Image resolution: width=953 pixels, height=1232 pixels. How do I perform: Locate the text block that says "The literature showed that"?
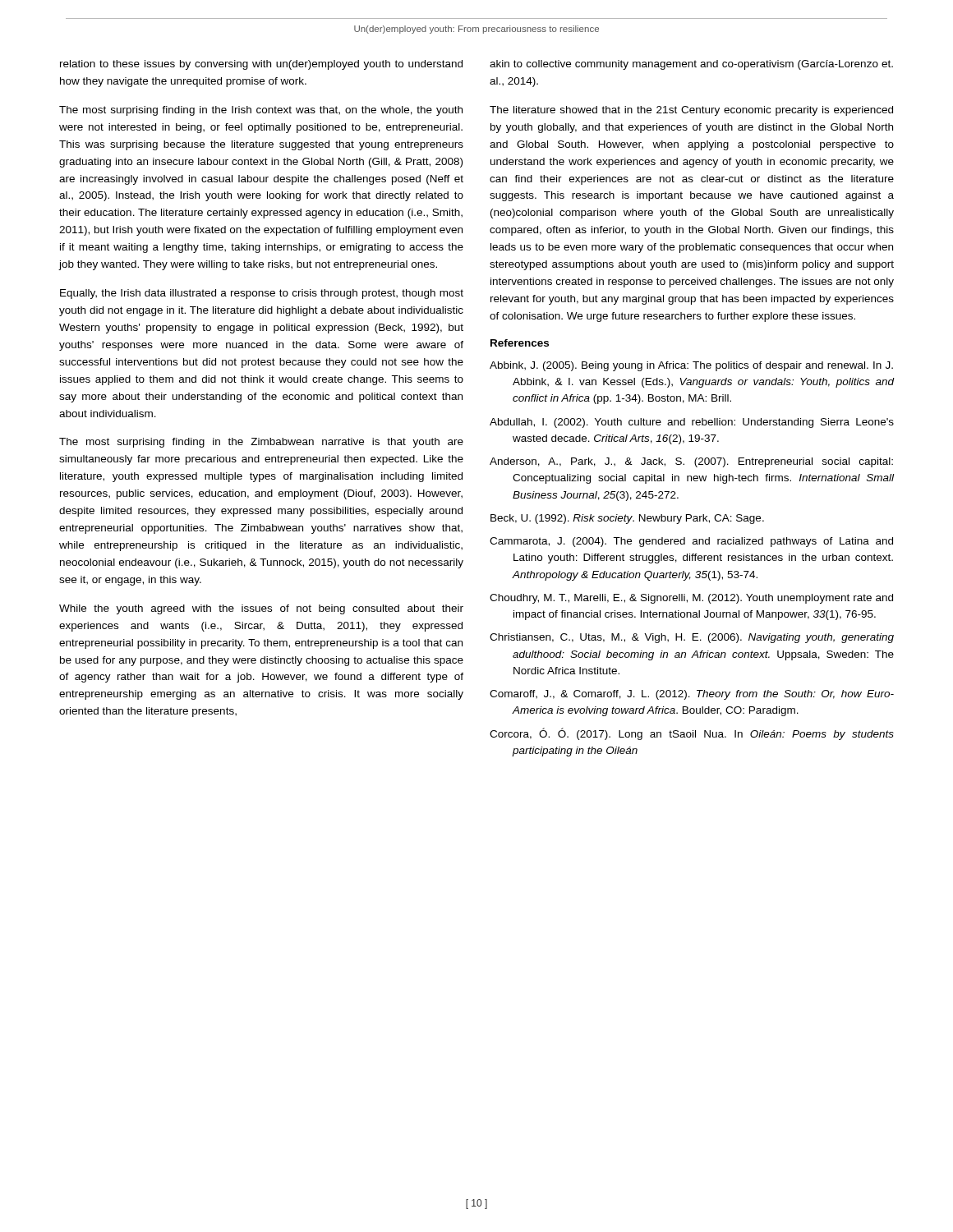(692, 213)
